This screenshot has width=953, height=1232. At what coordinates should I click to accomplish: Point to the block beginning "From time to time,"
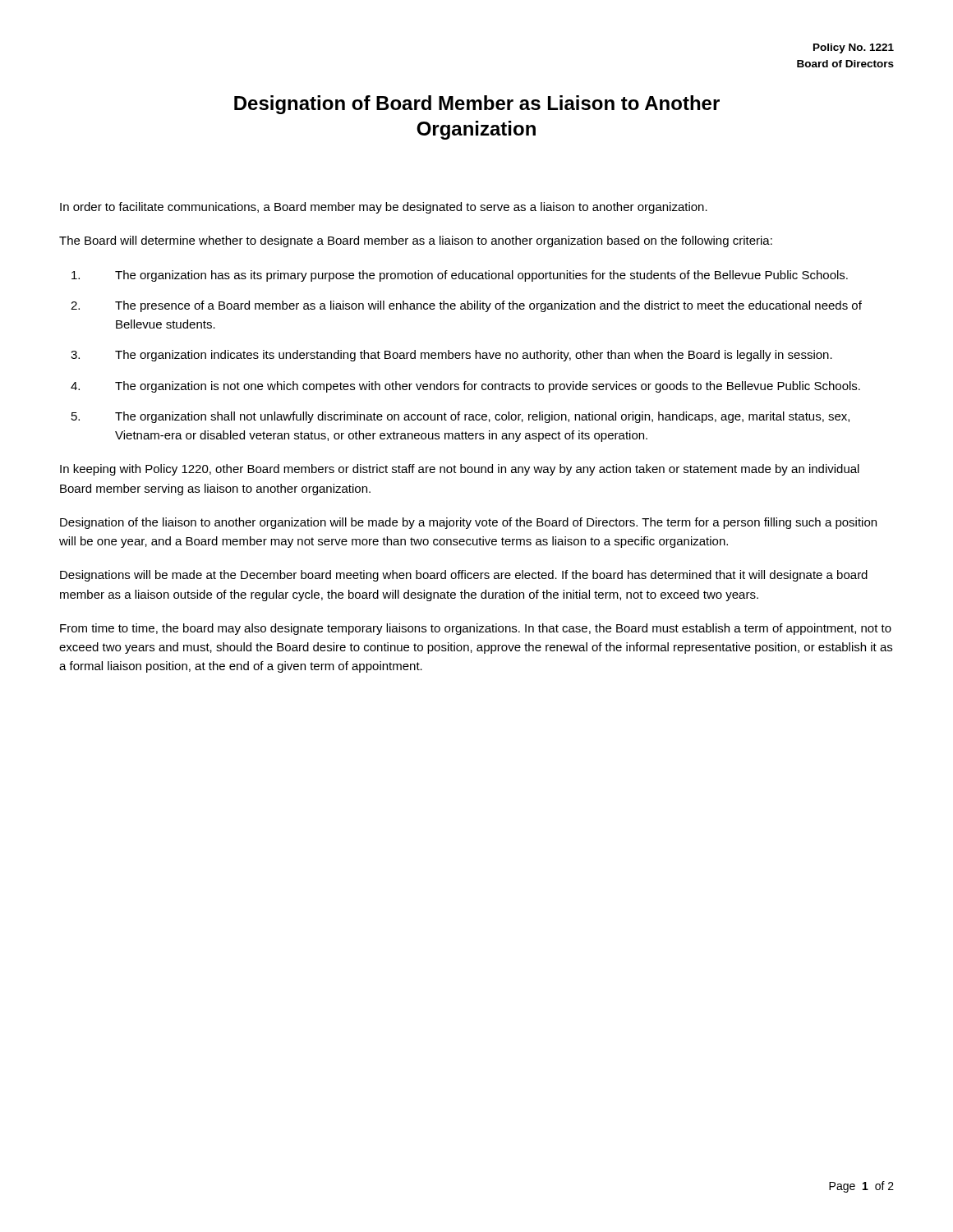476,647
